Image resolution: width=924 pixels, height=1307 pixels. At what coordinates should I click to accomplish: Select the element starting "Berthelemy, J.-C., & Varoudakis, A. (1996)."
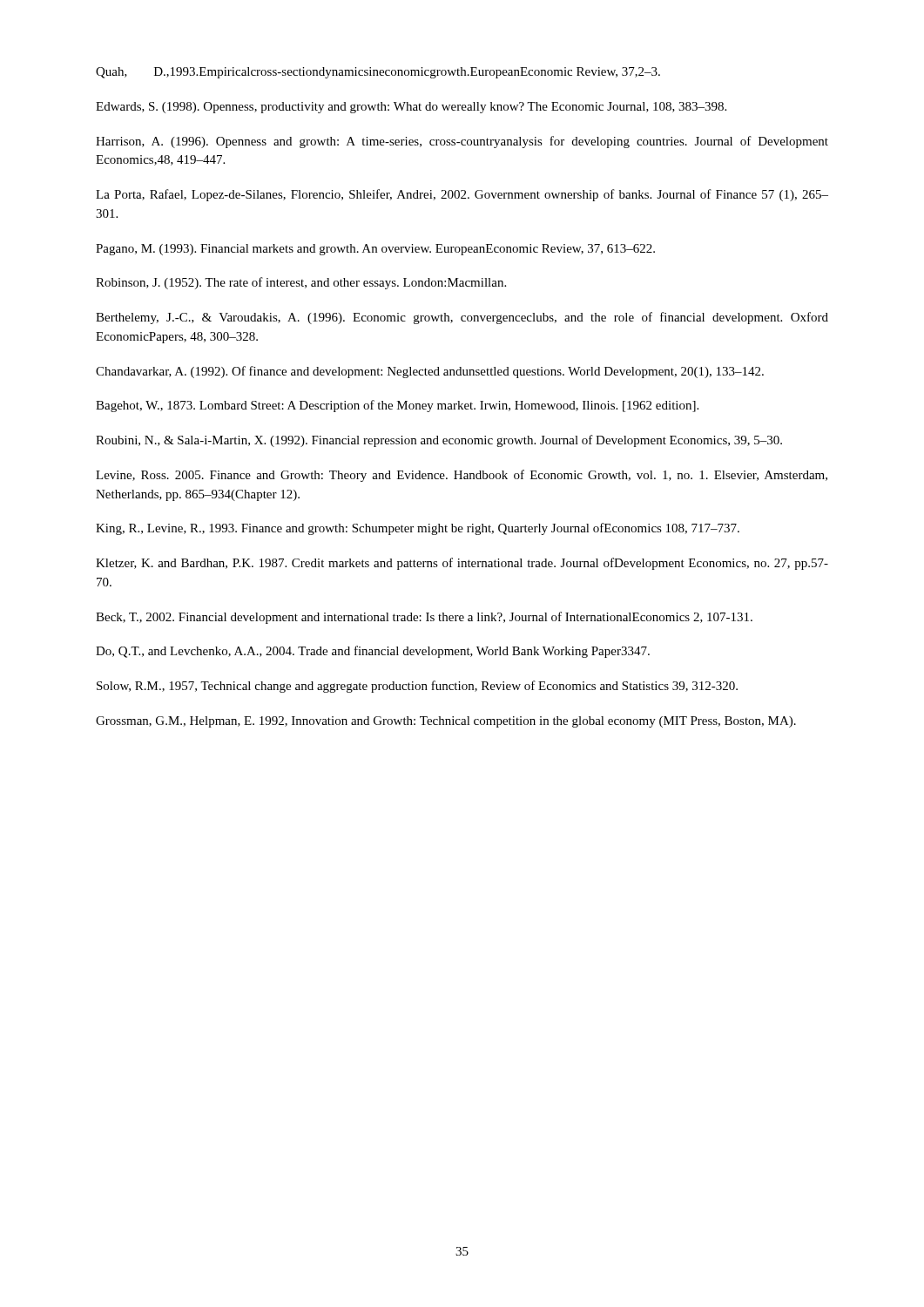462,327
